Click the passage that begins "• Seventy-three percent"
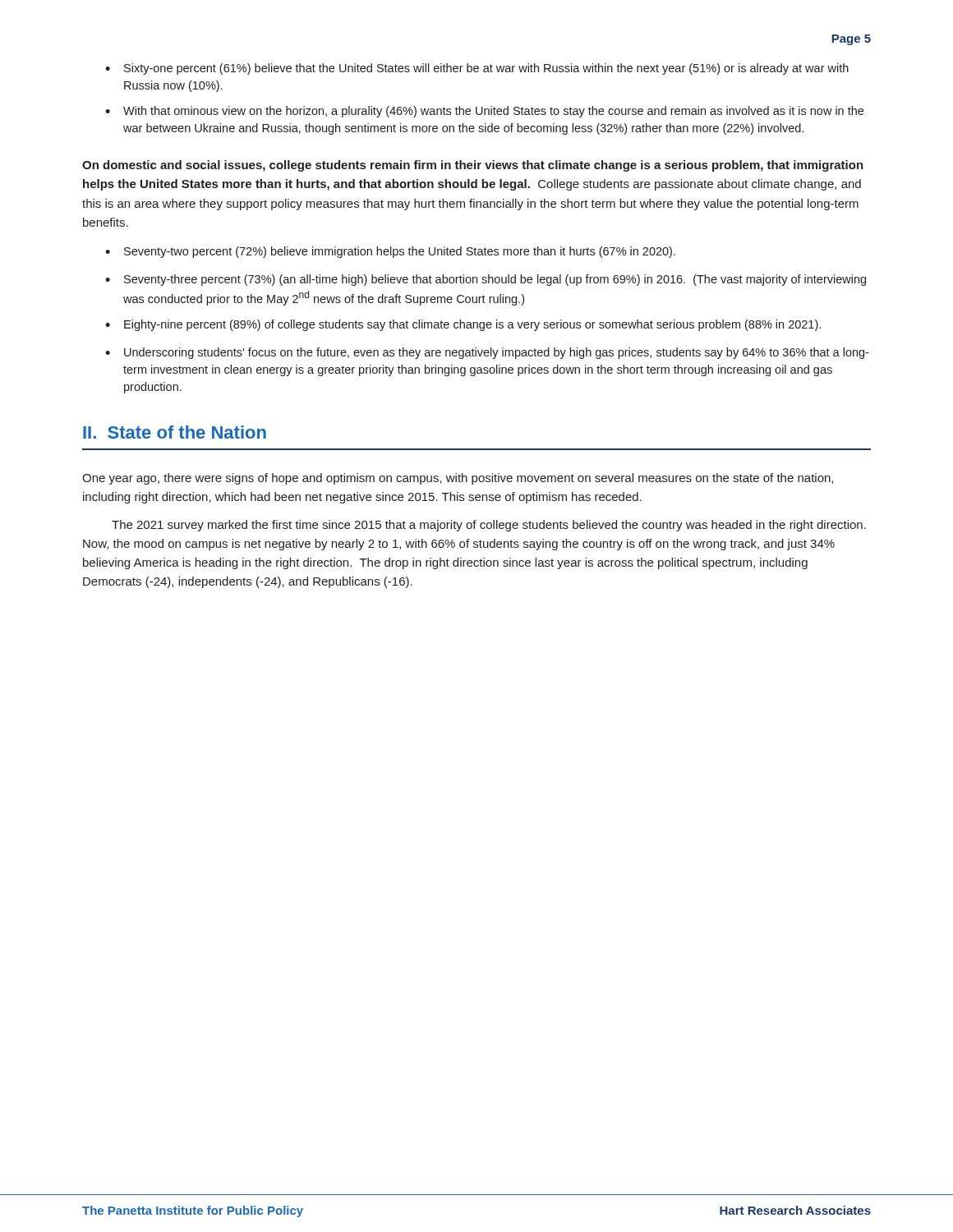 pyautogui.click(x=488, y=290)
